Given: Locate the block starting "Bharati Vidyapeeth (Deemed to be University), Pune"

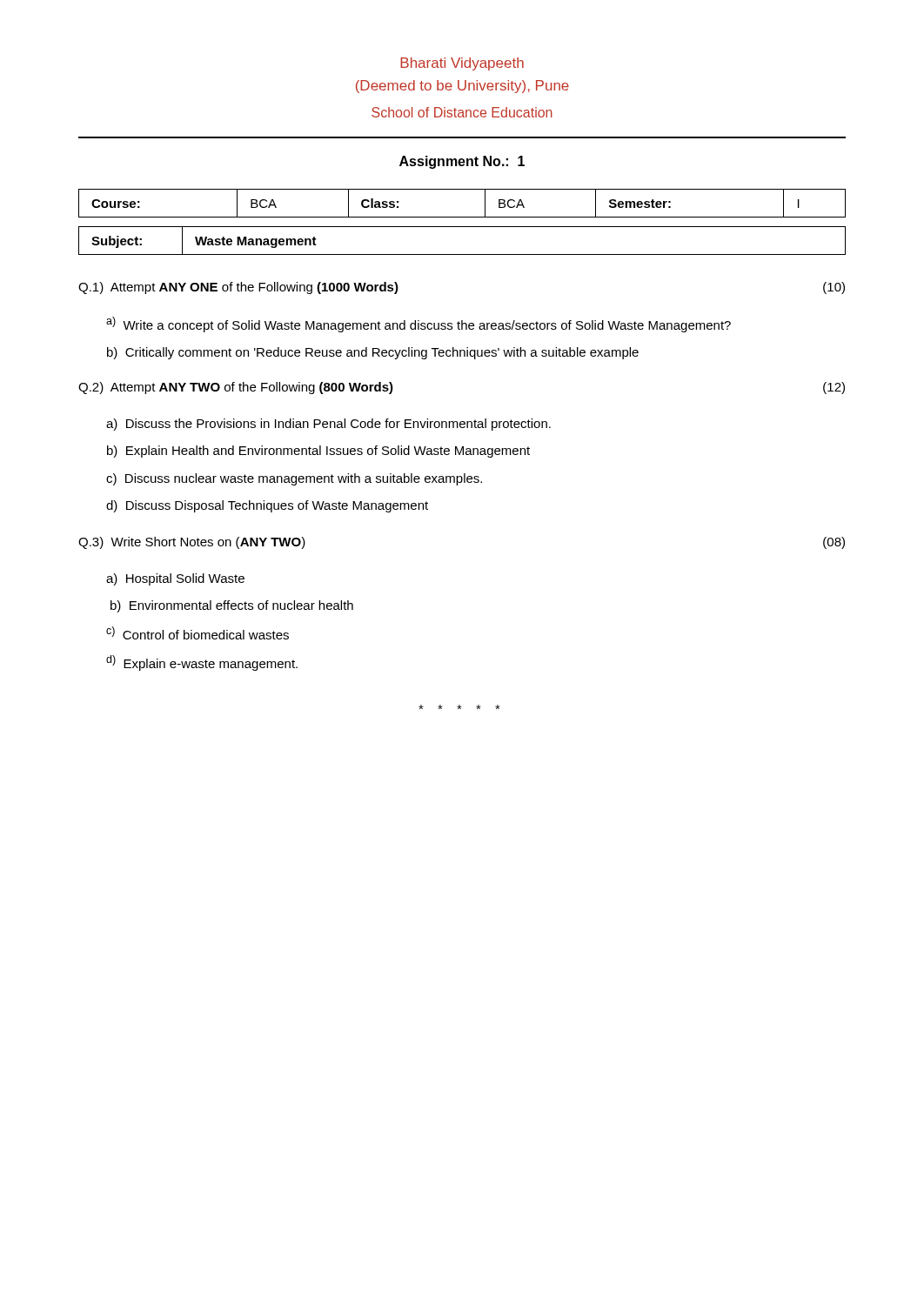Looking at the screenshot, I should pos(462,75).
